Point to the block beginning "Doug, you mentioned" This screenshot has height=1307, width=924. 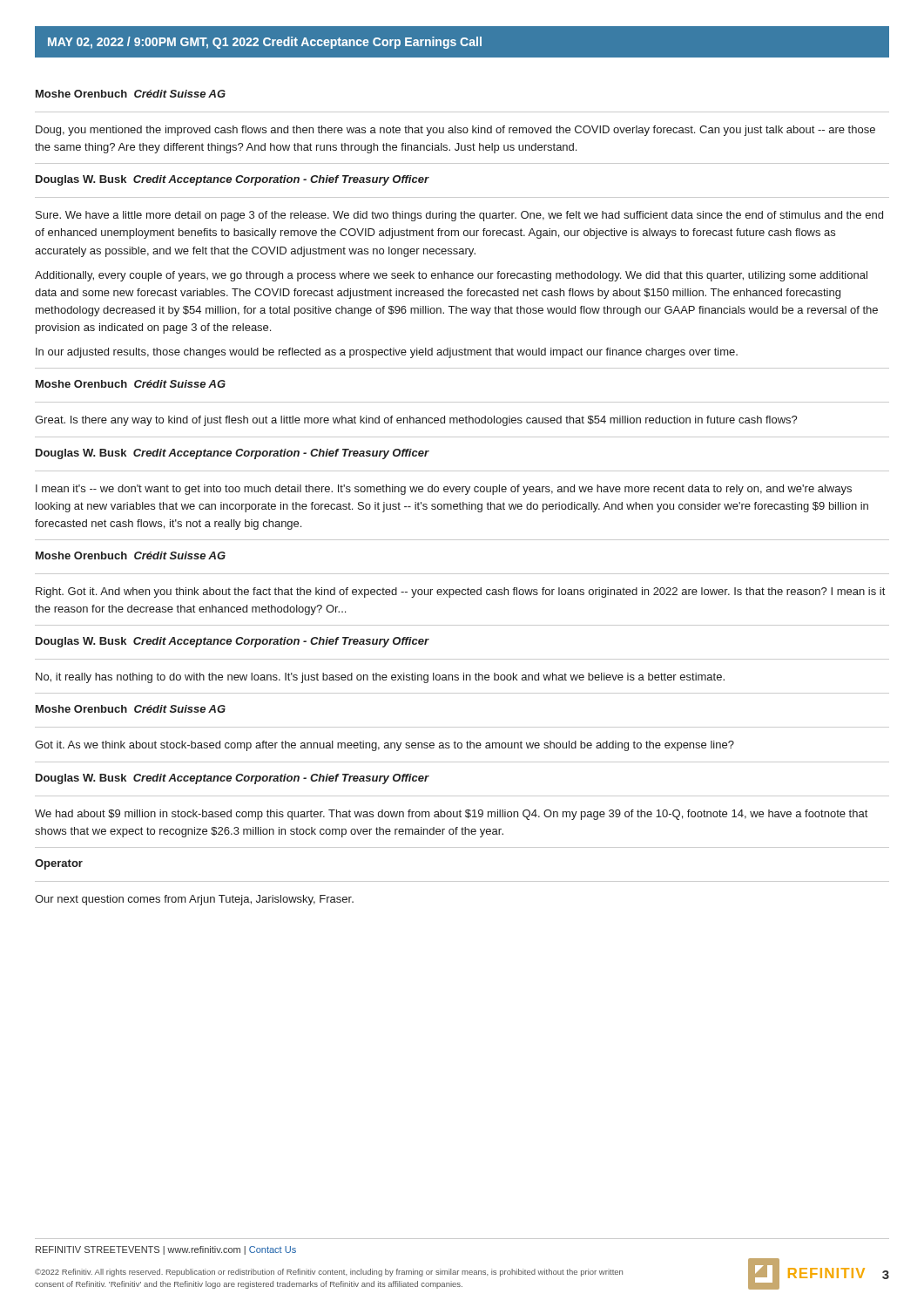pyautogui.click(x=462, y=139)
